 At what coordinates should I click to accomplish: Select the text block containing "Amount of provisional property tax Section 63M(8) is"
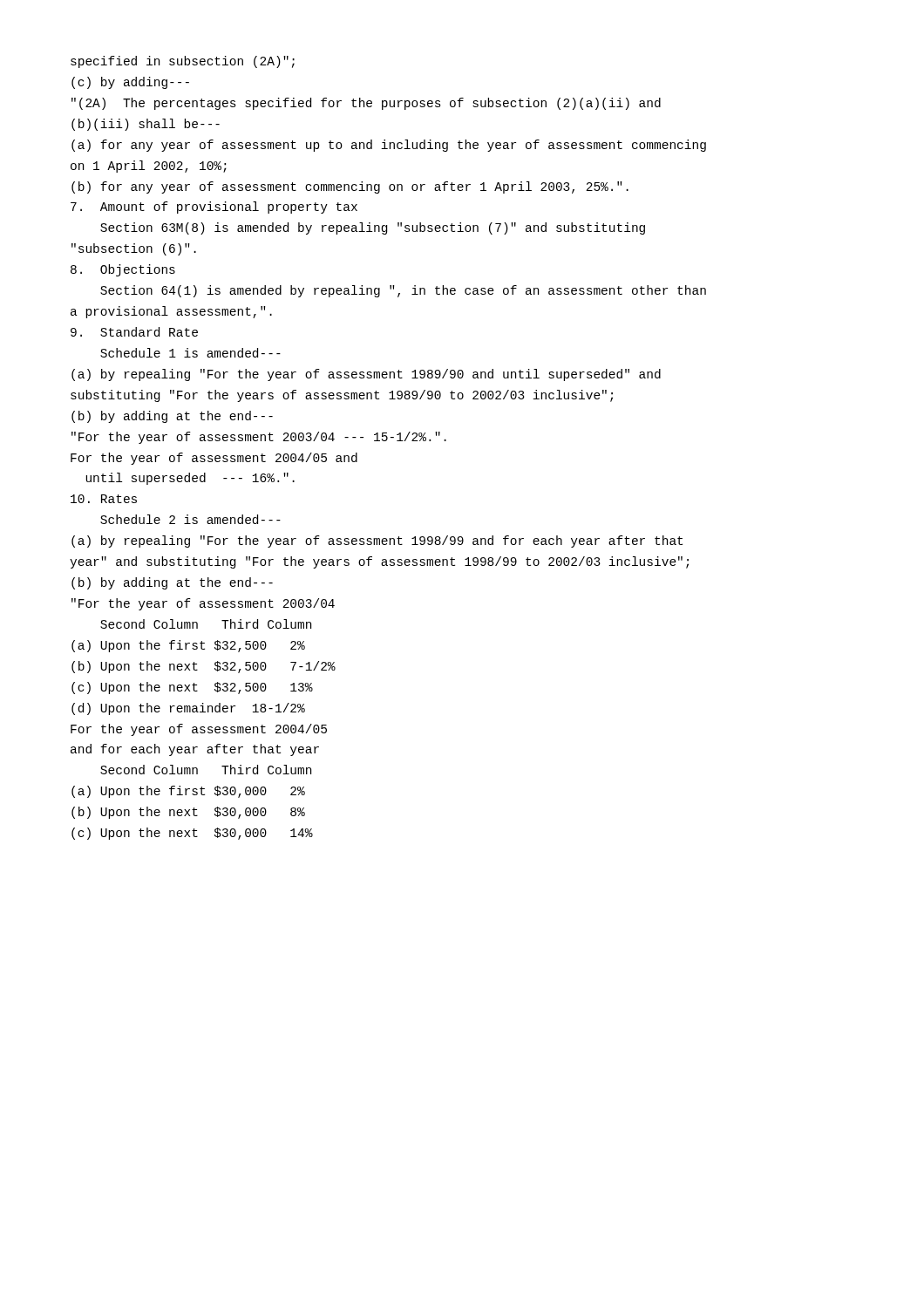(x=358, y=229)
